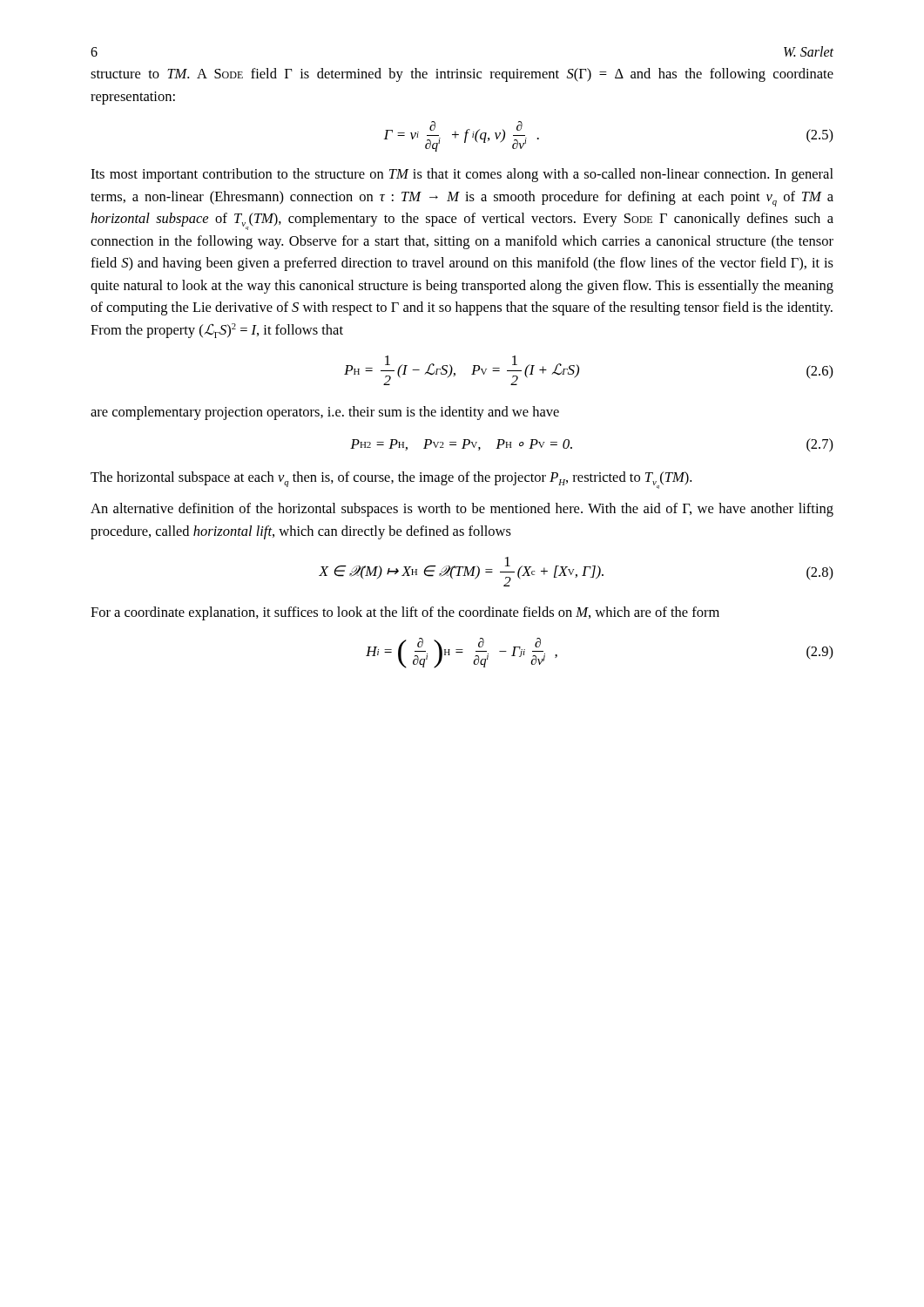Find the text block that reads "Its most important contribution to the structure"
Image resolution: width=924 pixels, height=1307 pixels.
click(x=462, y=252)
